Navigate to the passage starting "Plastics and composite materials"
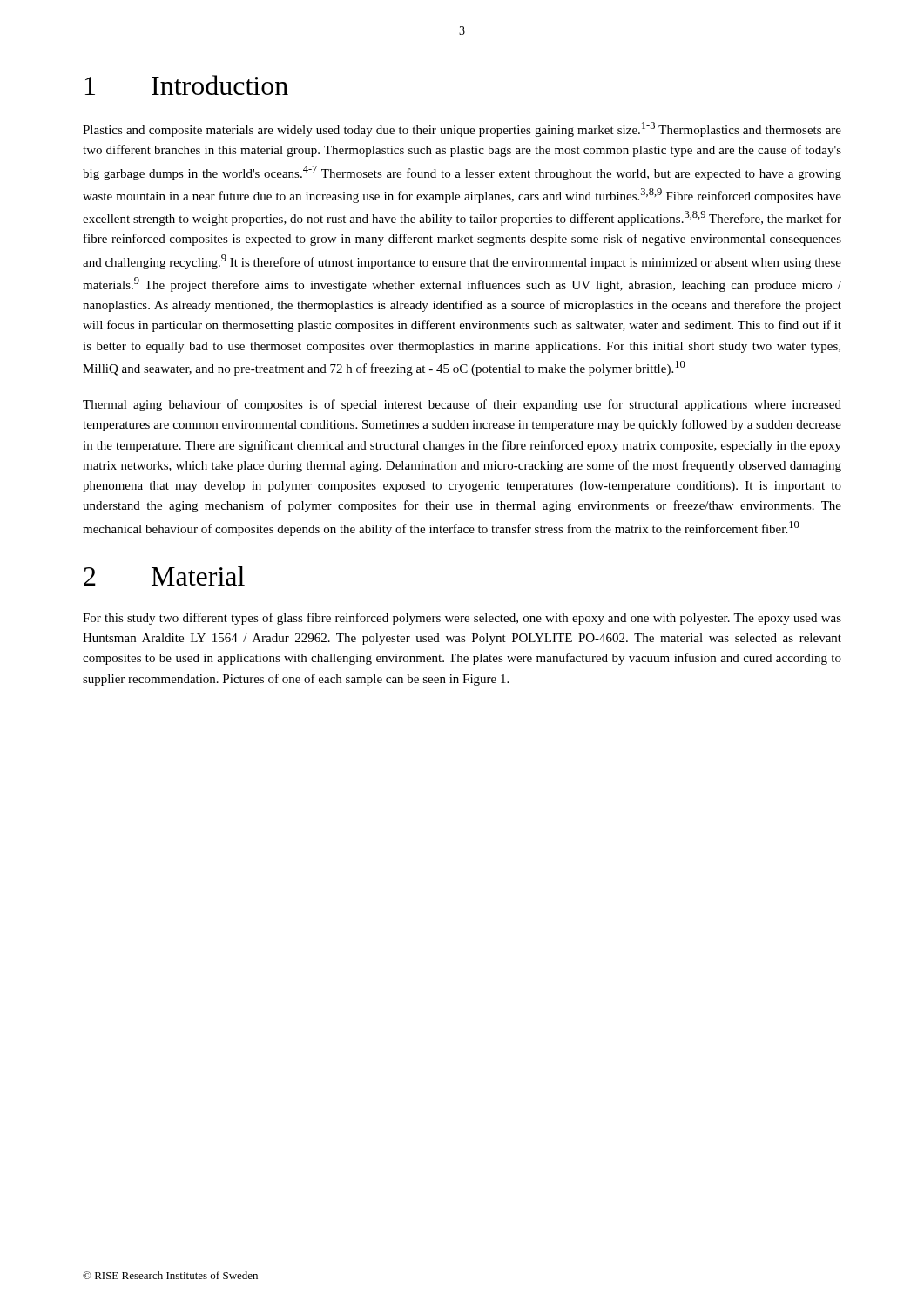 462,247
